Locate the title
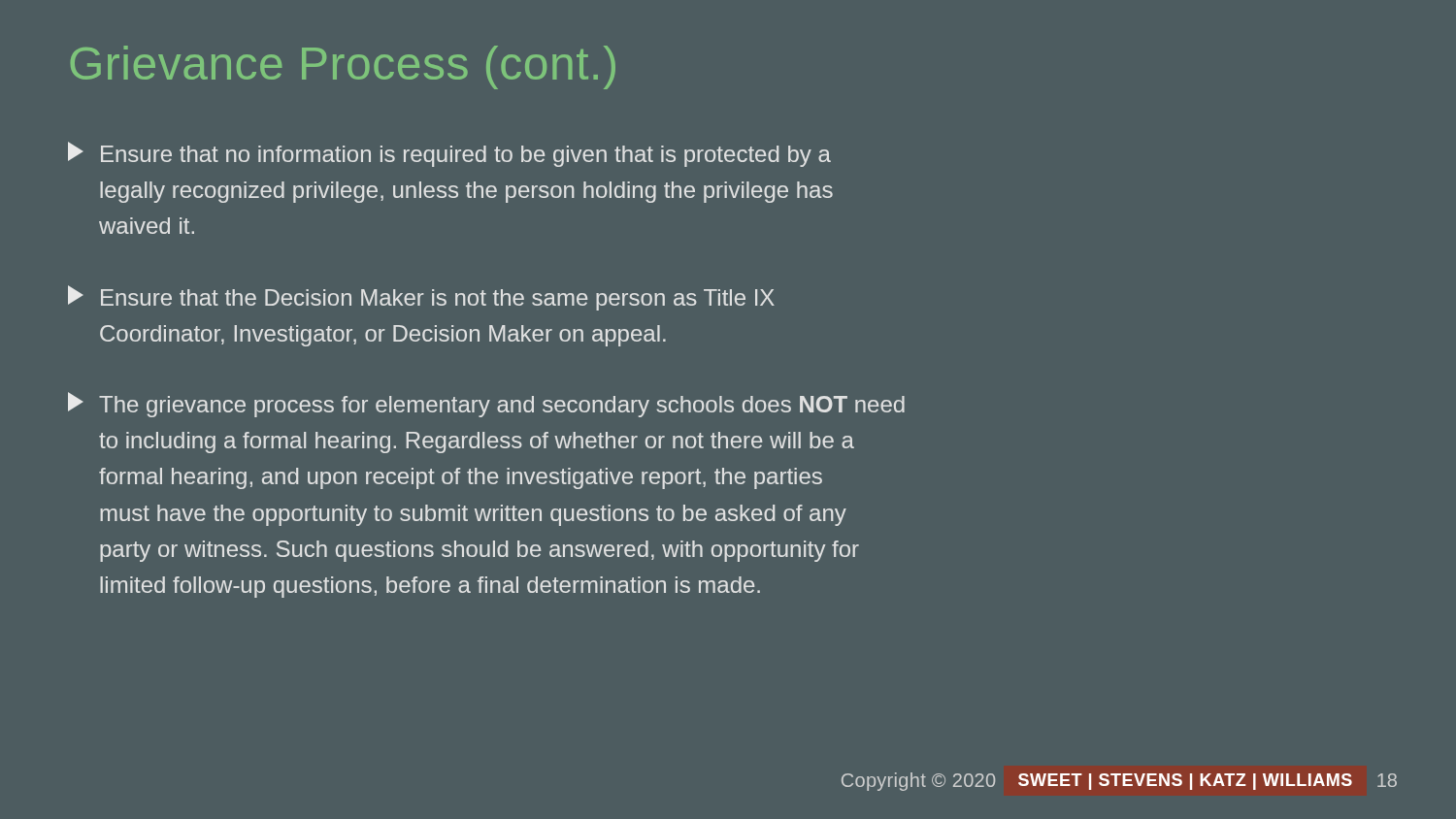1456x819 pixels. pos(343,64)
